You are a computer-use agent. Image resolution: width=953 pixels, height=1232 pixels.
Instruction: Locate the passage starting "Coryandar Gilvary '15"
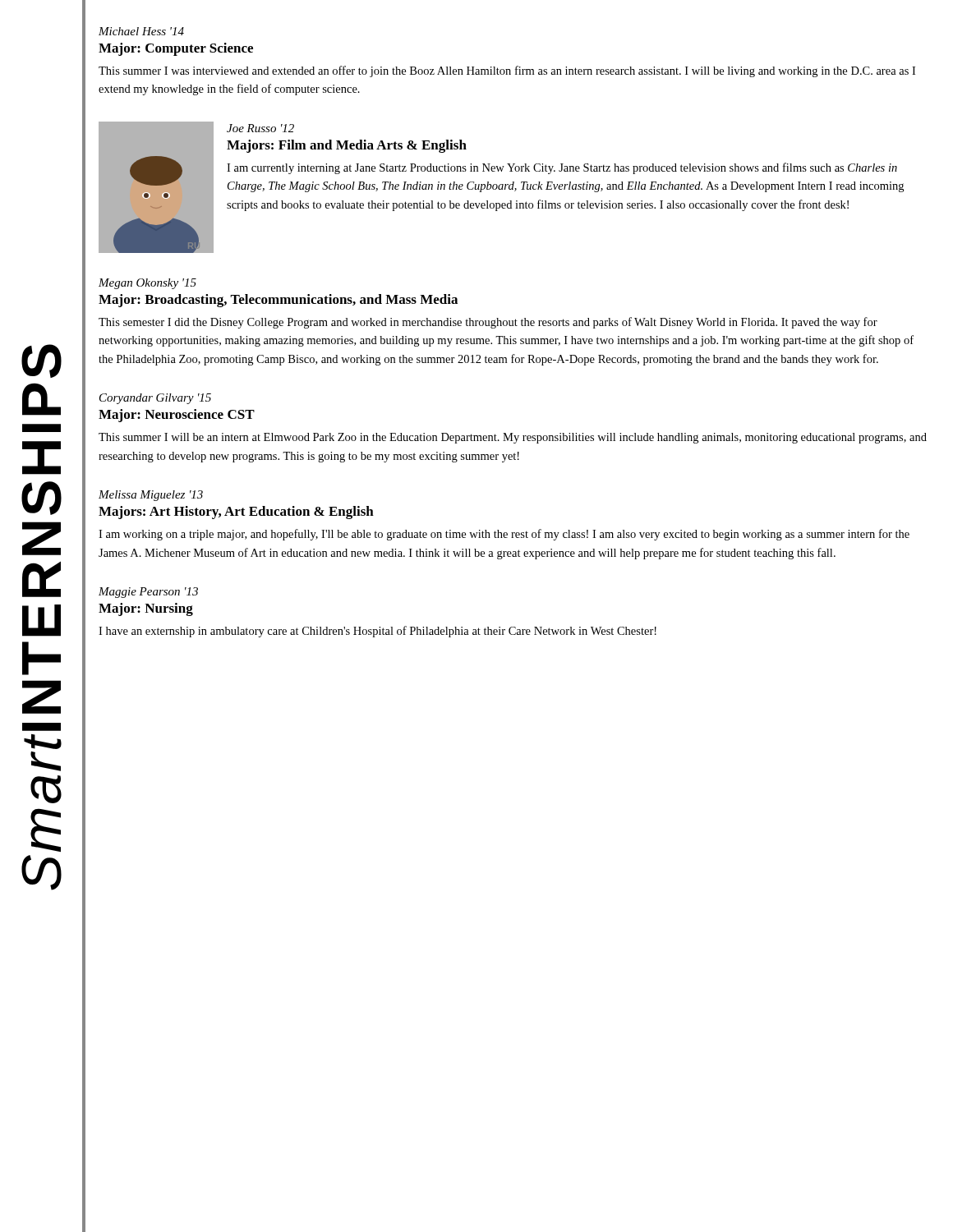point(155,398)
